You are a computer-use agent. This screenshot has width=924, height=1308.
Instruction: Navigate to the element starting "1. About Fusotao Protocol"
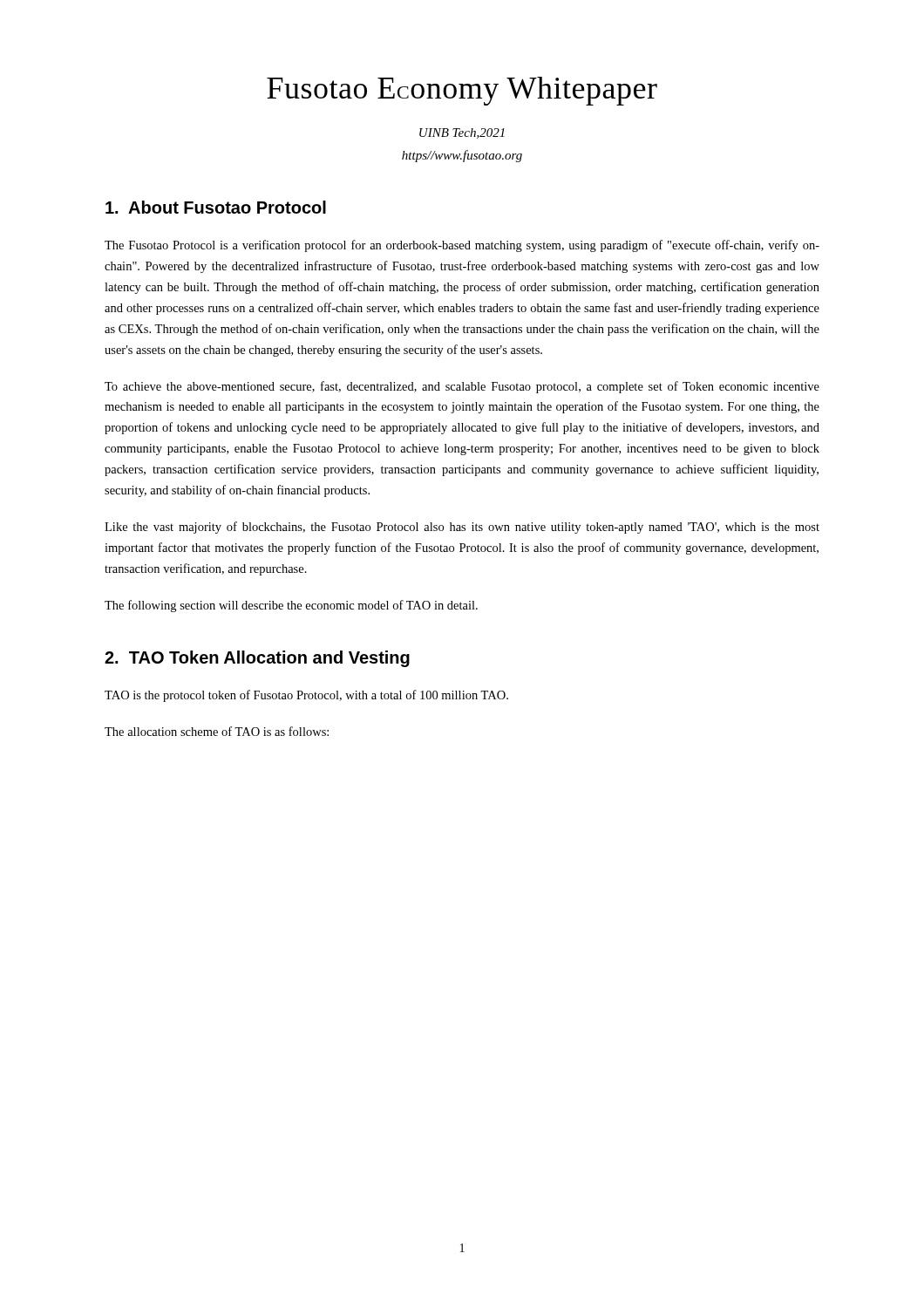(x=216, y=207)
